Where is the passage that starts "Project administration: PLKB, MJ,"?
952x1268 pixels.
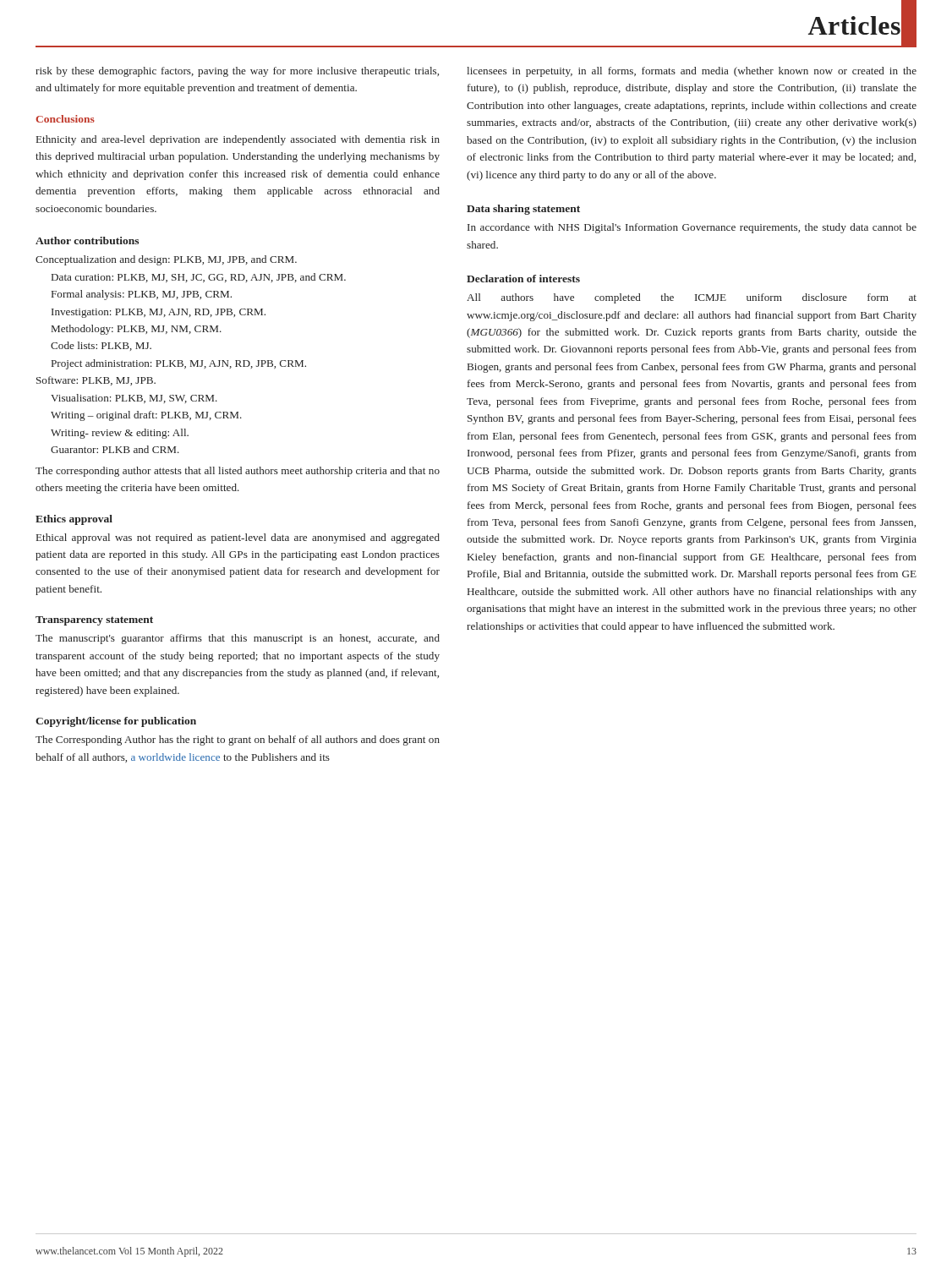click(x=179, y=363)
